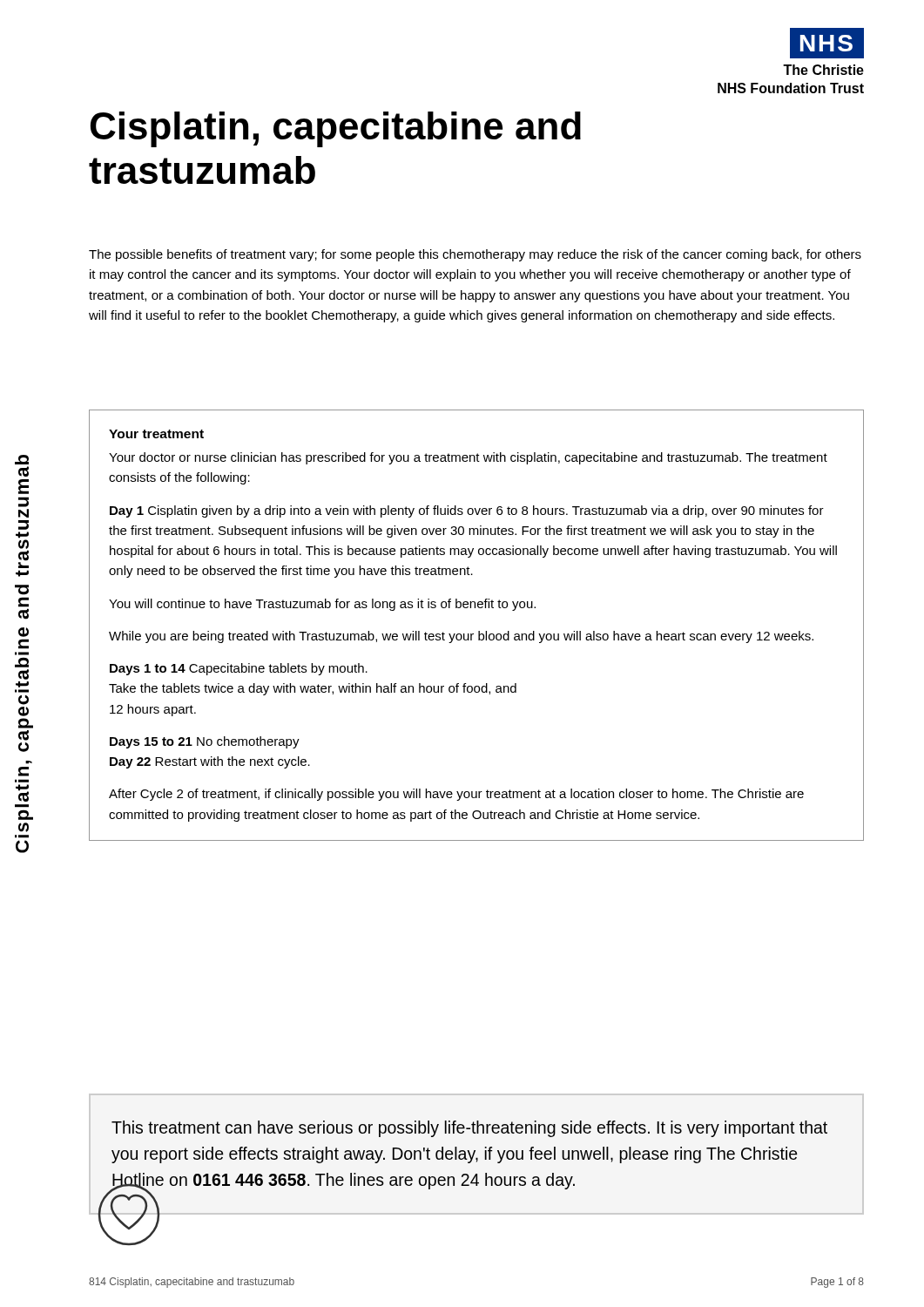Locate the text block containing "Days 1 to 14"
924x1307 pixels.
pos(313,688)
